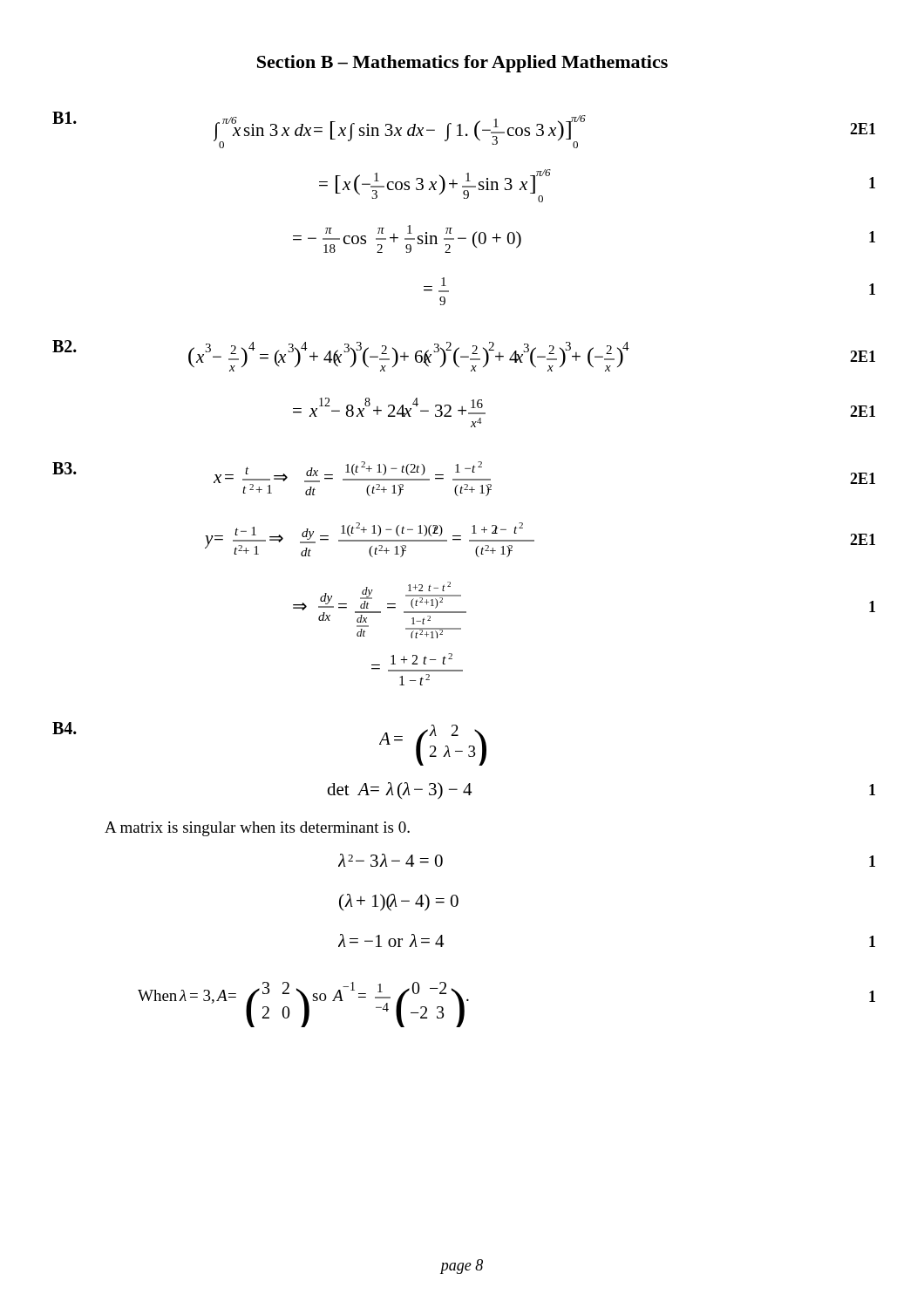Screen dimensions: 1308x924
Task: Locate the text block starting "B3. x = t t 2 + 1"
Action: point(464,576)
